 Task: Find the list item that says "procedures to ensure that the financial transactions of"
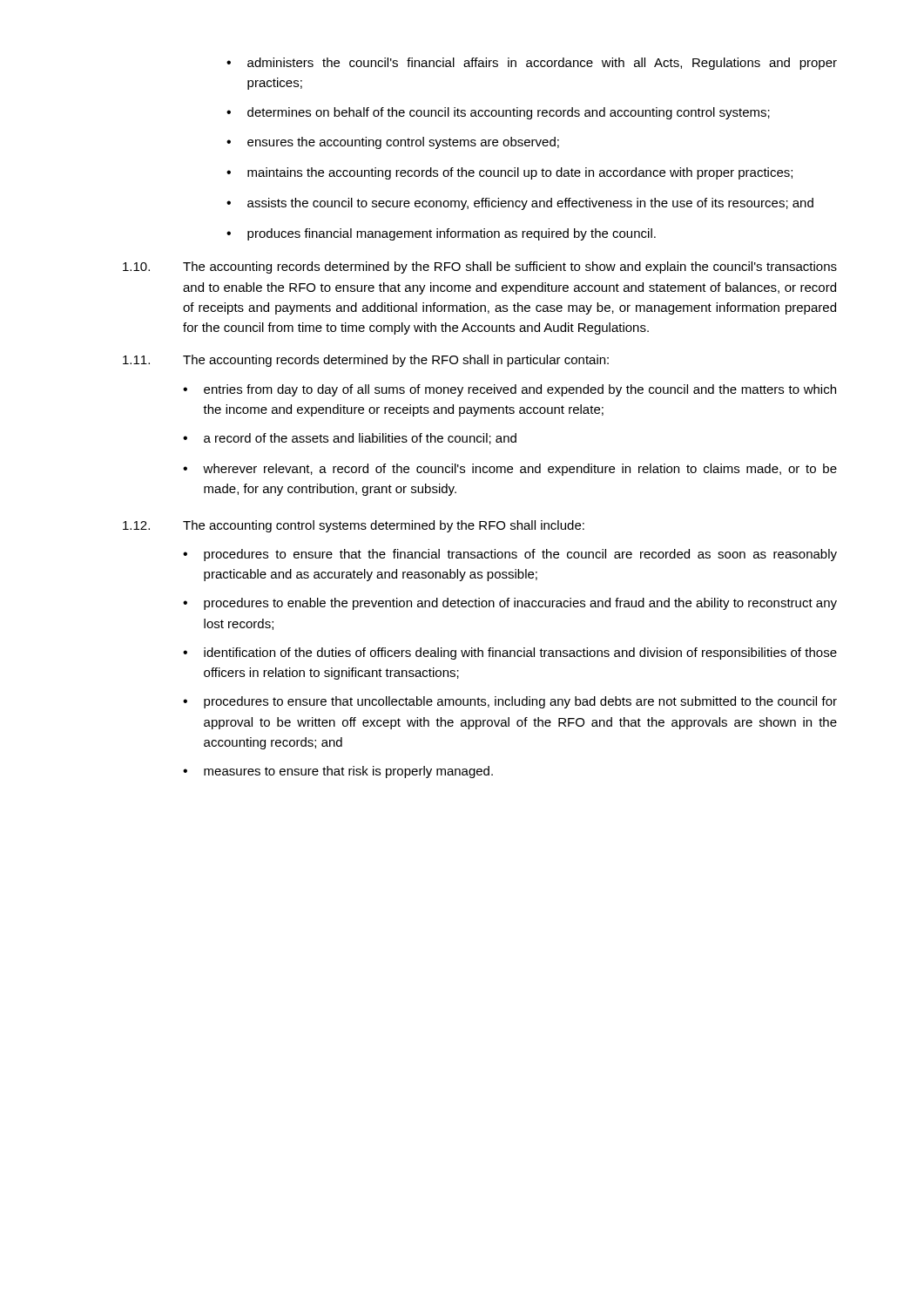click(510, 564)
